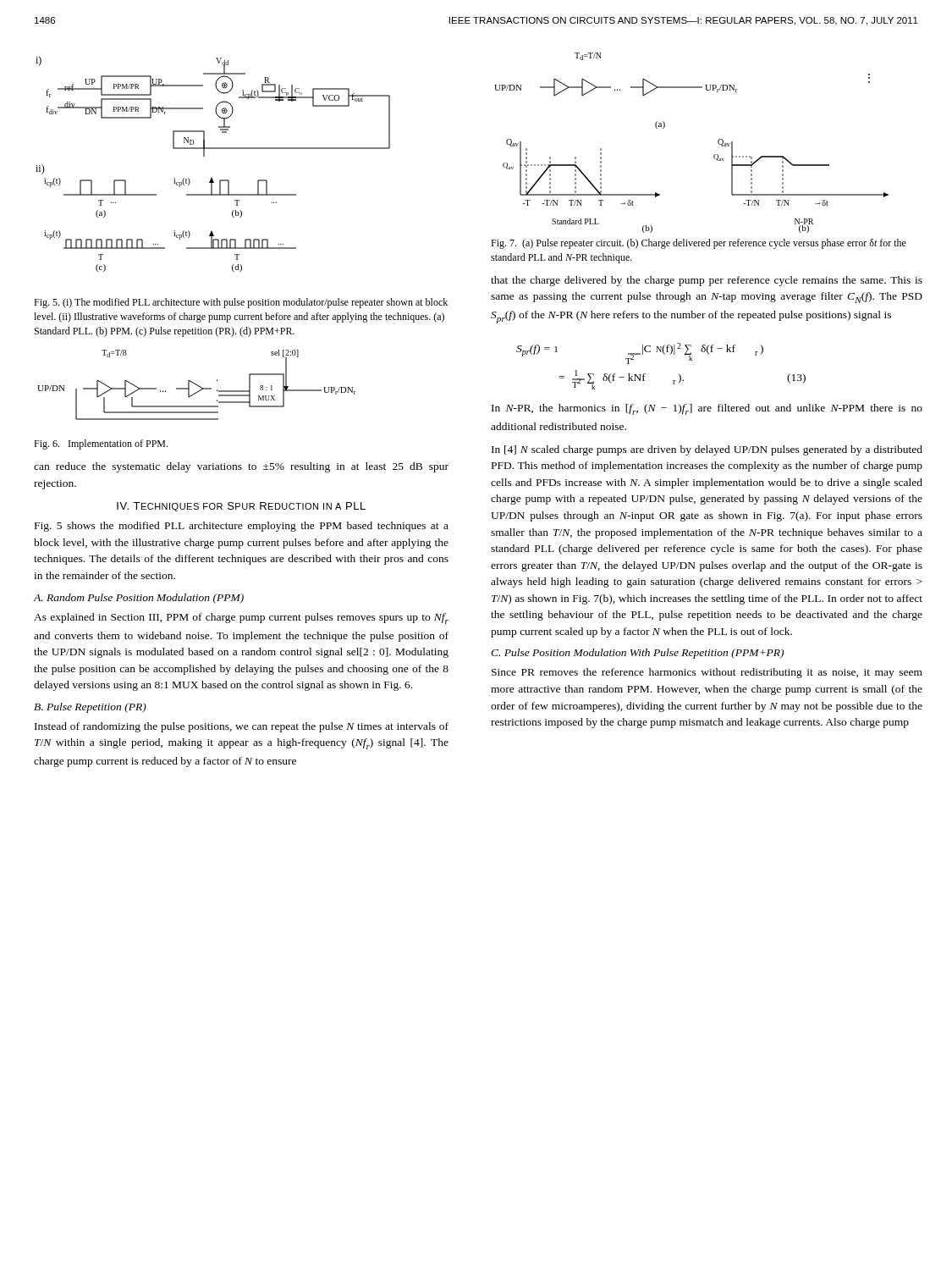Navigate to the passage starting "can reduce the systematic delay"
This screenshot has width=952, height=1270.
tap(241, 475)
